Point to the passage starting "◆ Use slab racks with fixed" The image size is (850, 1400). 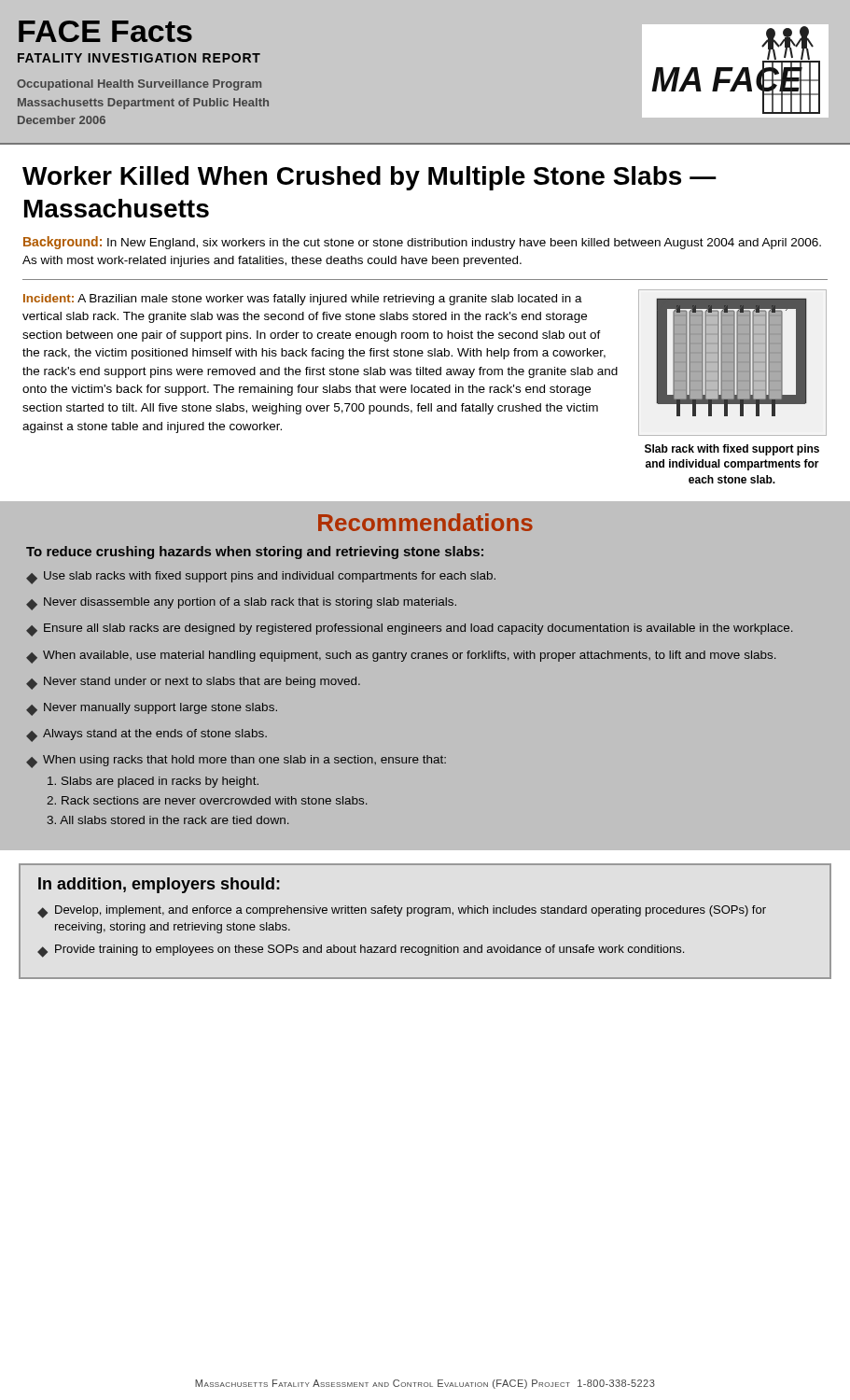pos(261,577)
